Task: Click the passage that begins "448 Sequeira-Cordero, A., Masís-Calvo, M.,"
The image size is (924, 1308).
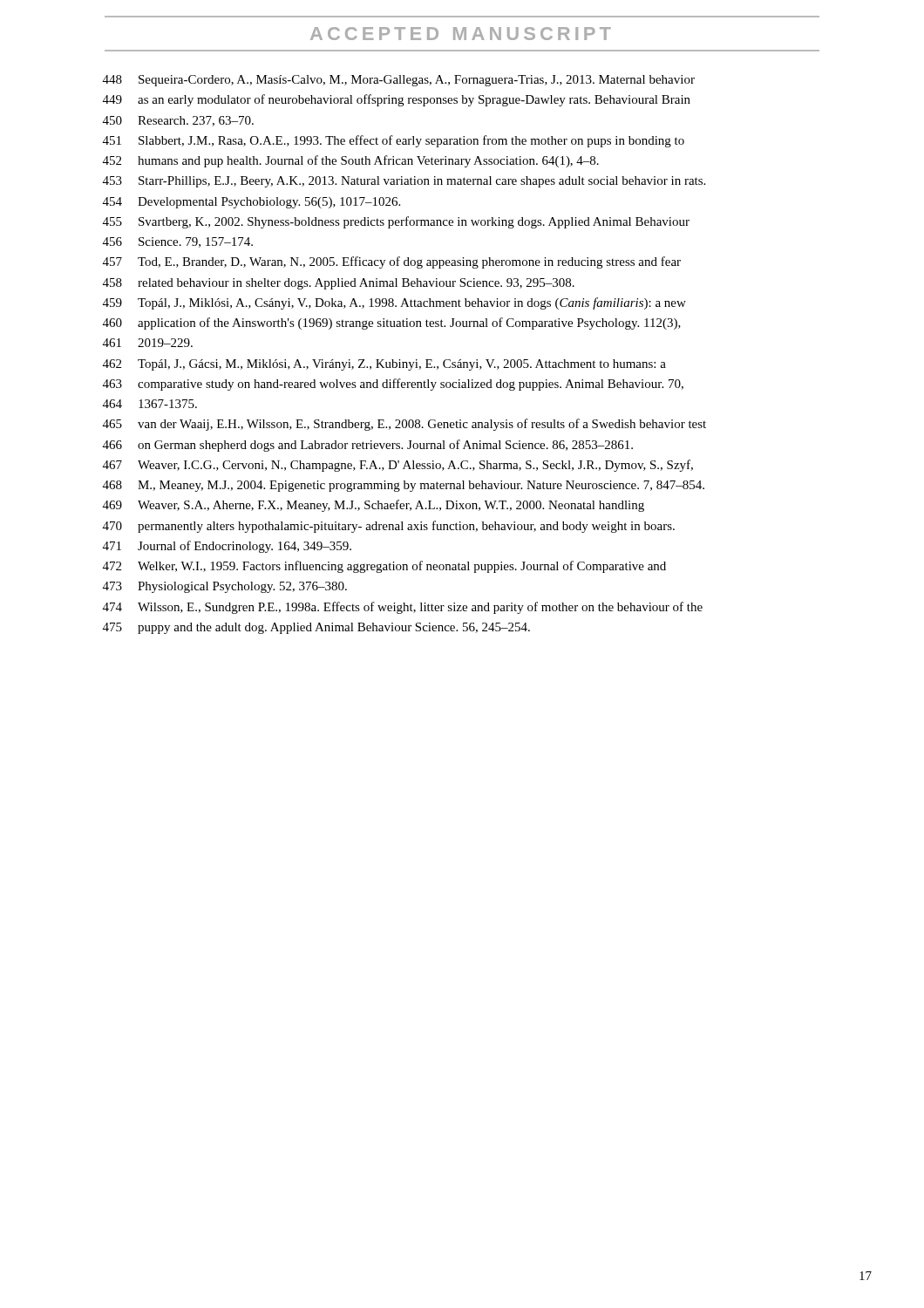Action: pyautogui.click(x=456, y=80)
